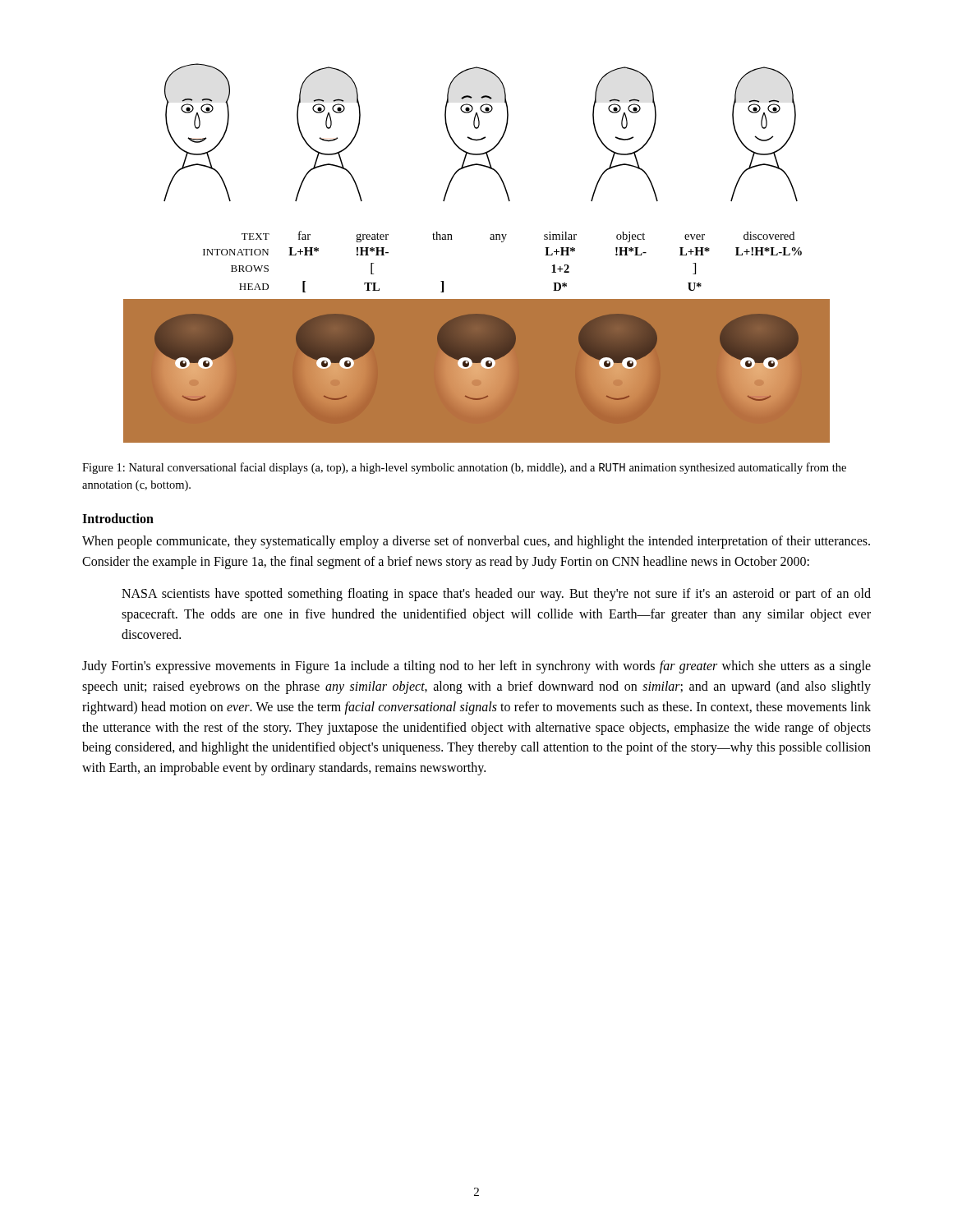953x1232 pixels.
Task: Navigate to the element starting "NASA scientists have spotted"
Action: (x=496, y=614)
